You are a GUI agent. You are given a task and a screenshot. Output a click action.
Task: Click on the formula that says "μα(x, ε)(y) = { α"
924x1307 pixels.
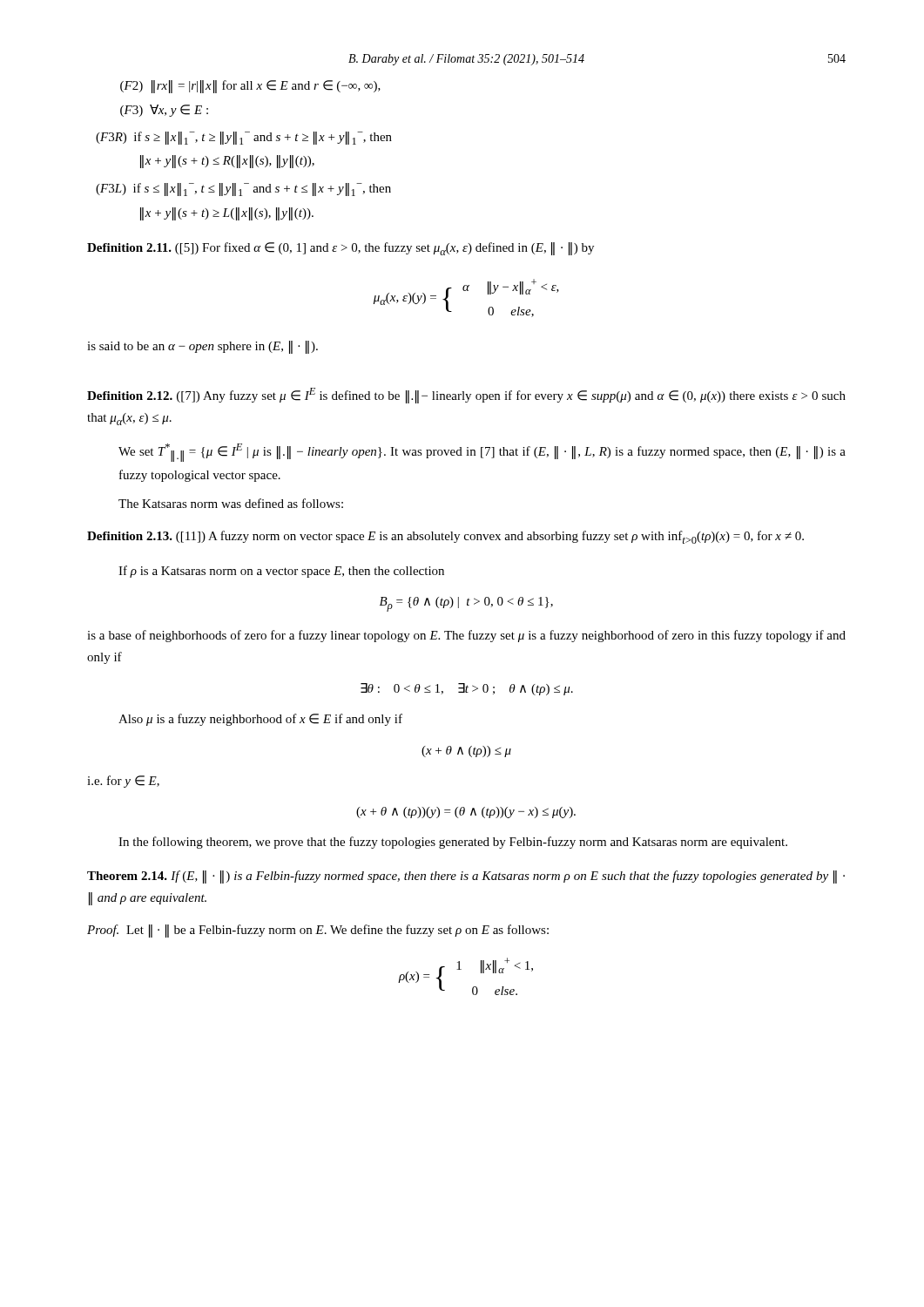(x=466, y=298)
